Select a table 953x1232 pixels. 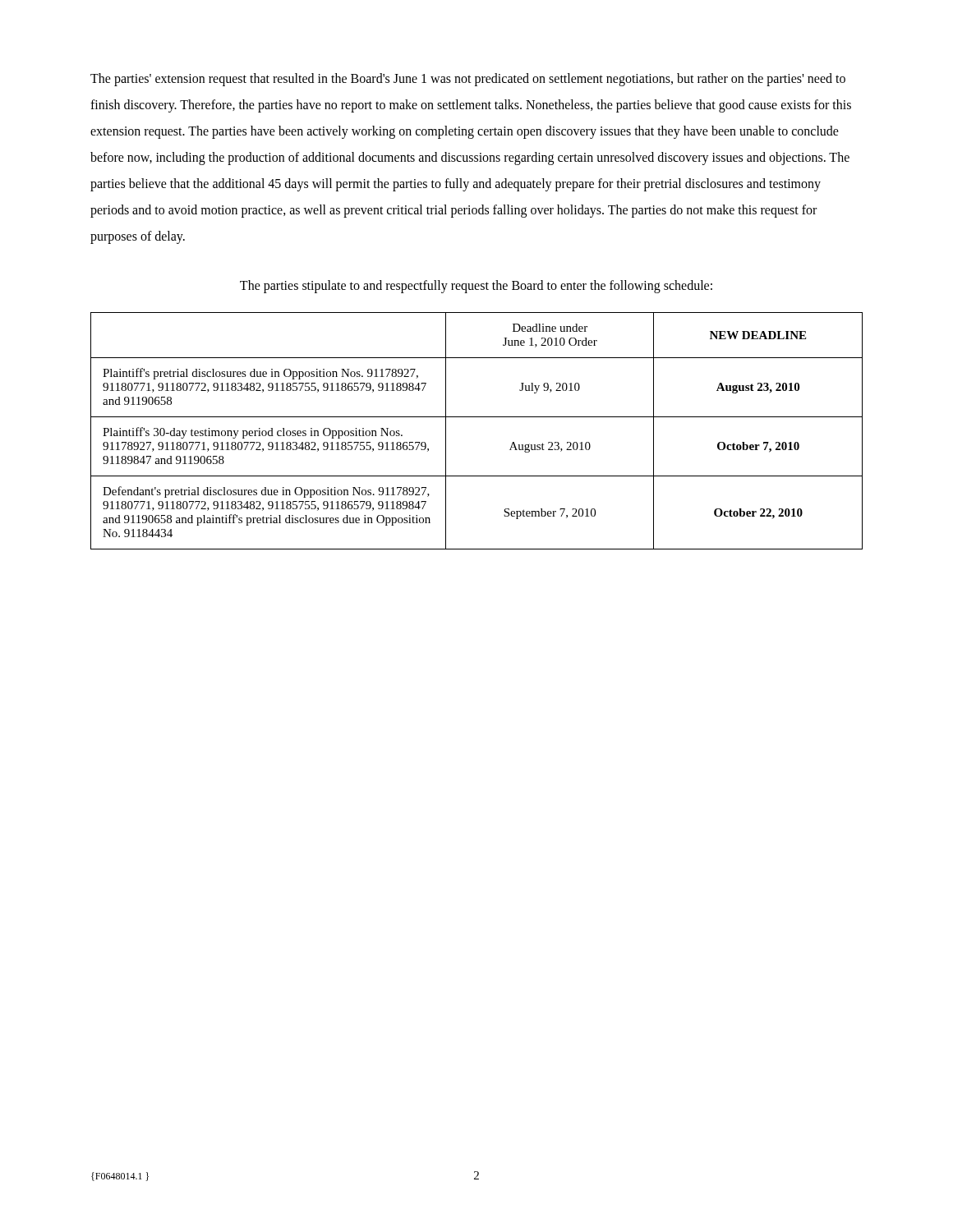[x=476, y=431]
